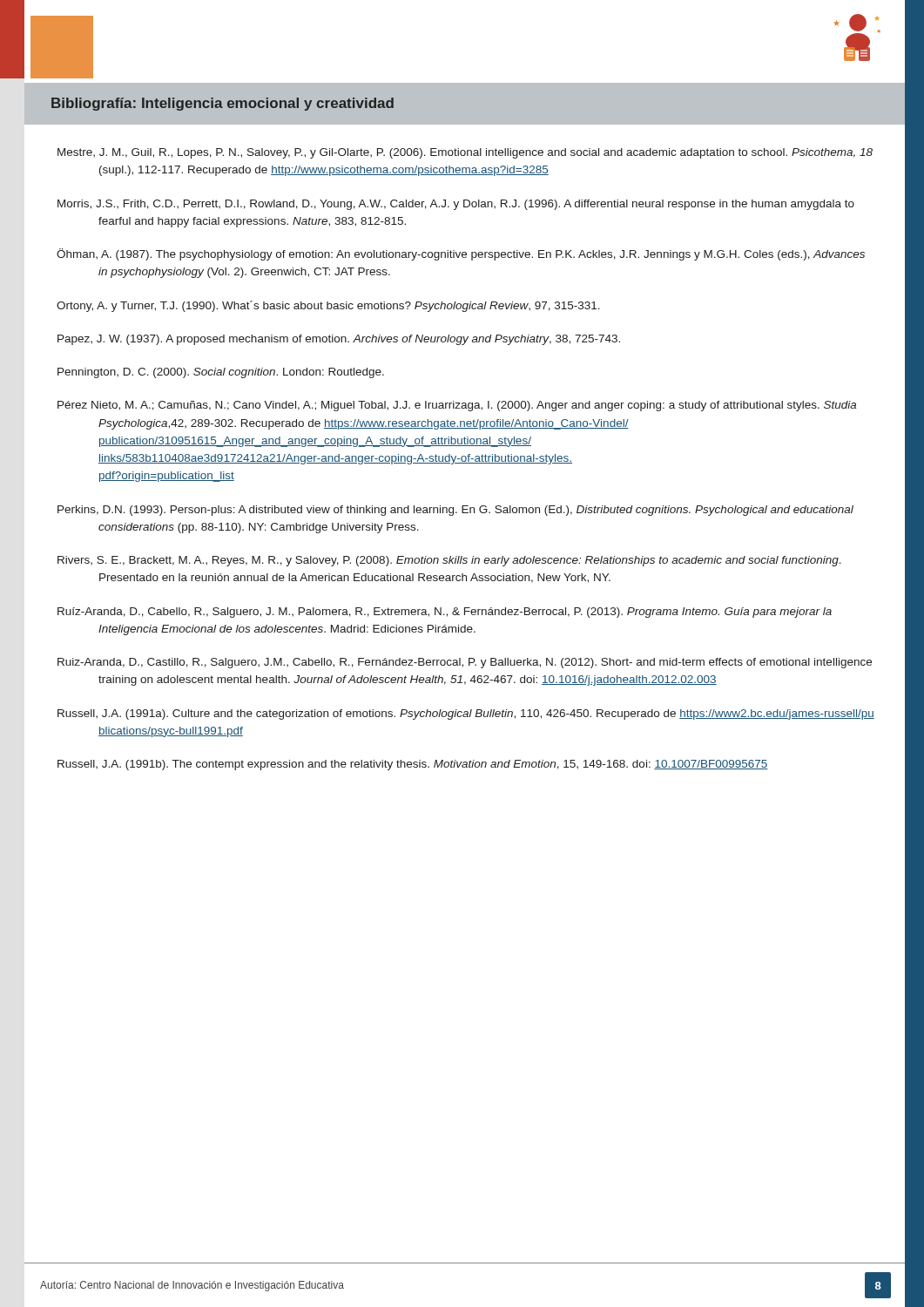Click on the list item with the text "Ruiz-Aranda, D., Castillo,"

(x=464, y=671)
